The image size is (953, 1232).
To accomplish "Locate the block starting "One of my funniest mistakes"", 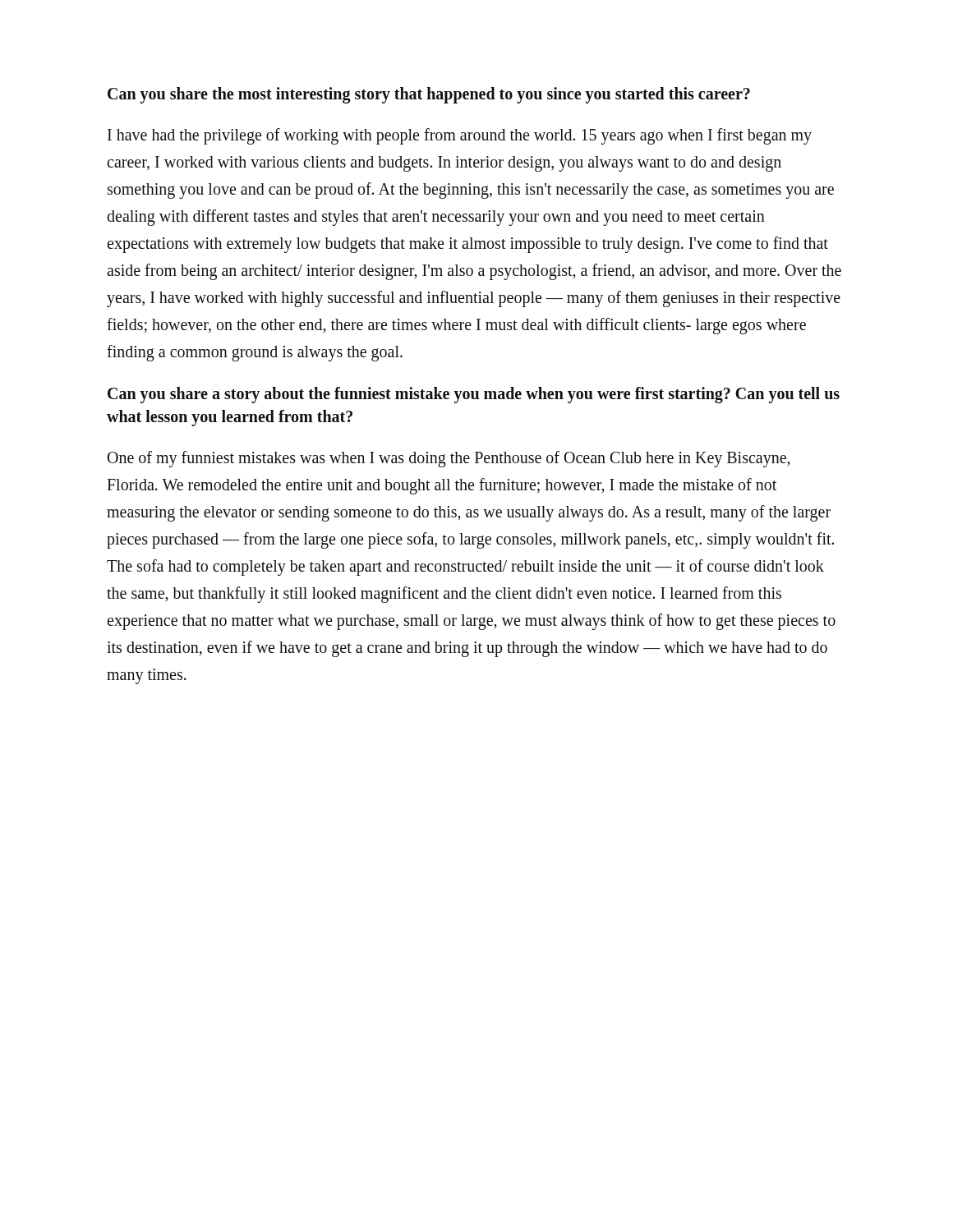I will 471,566.
